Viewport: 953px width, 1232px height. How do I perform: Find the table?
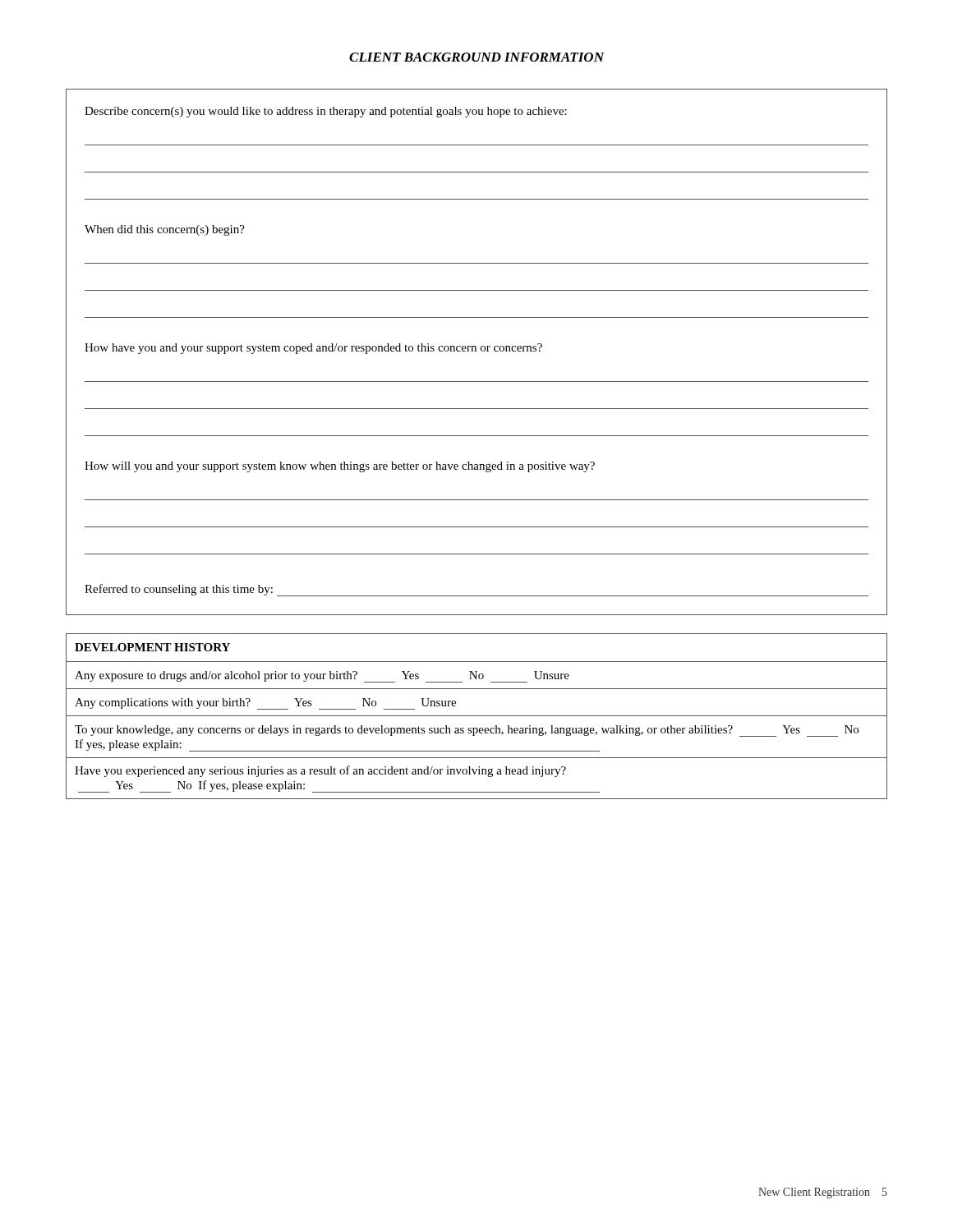[x=476, y=716]
